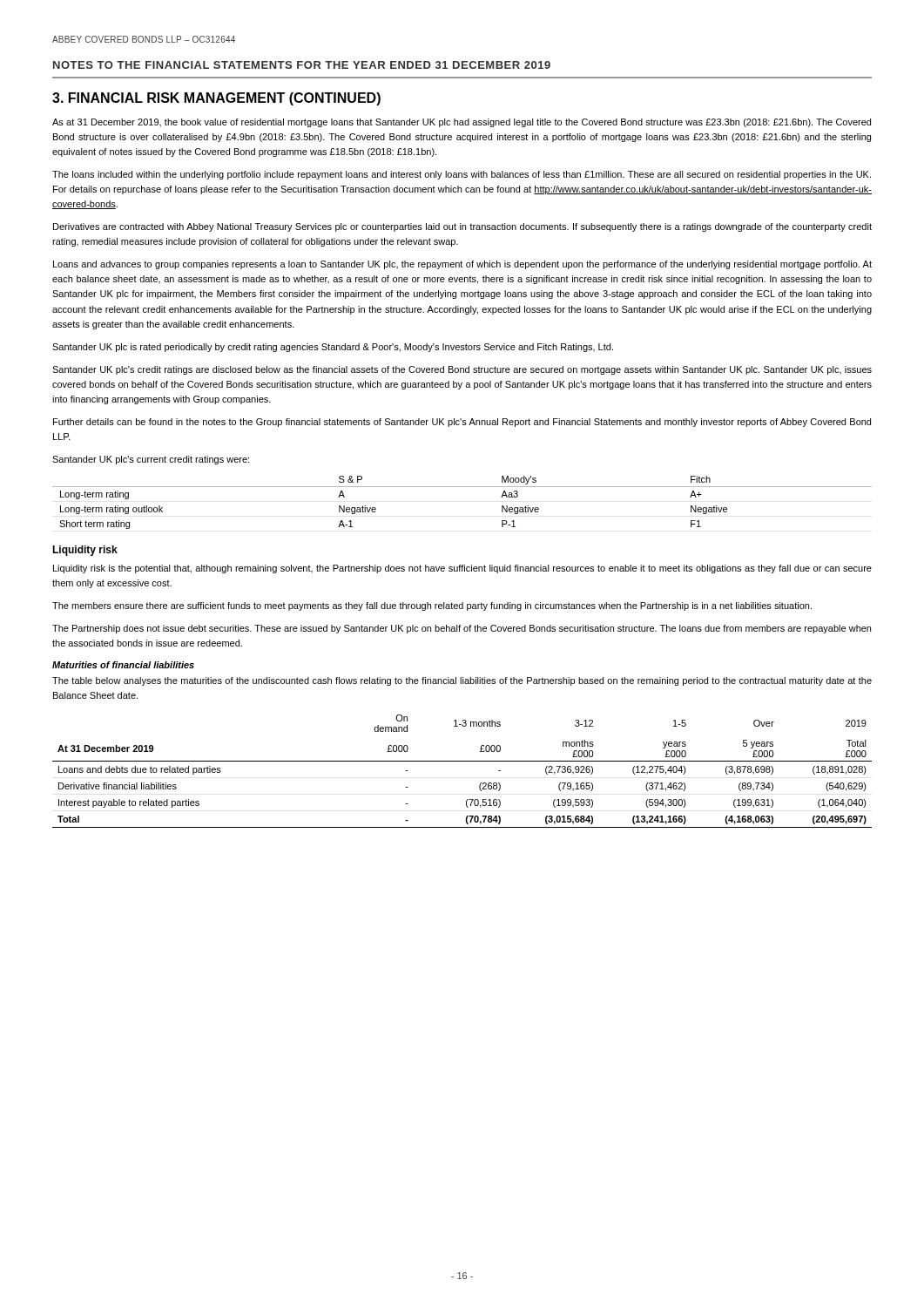Click on the text block with the text "Santander UK plc is"

[333, 346]
